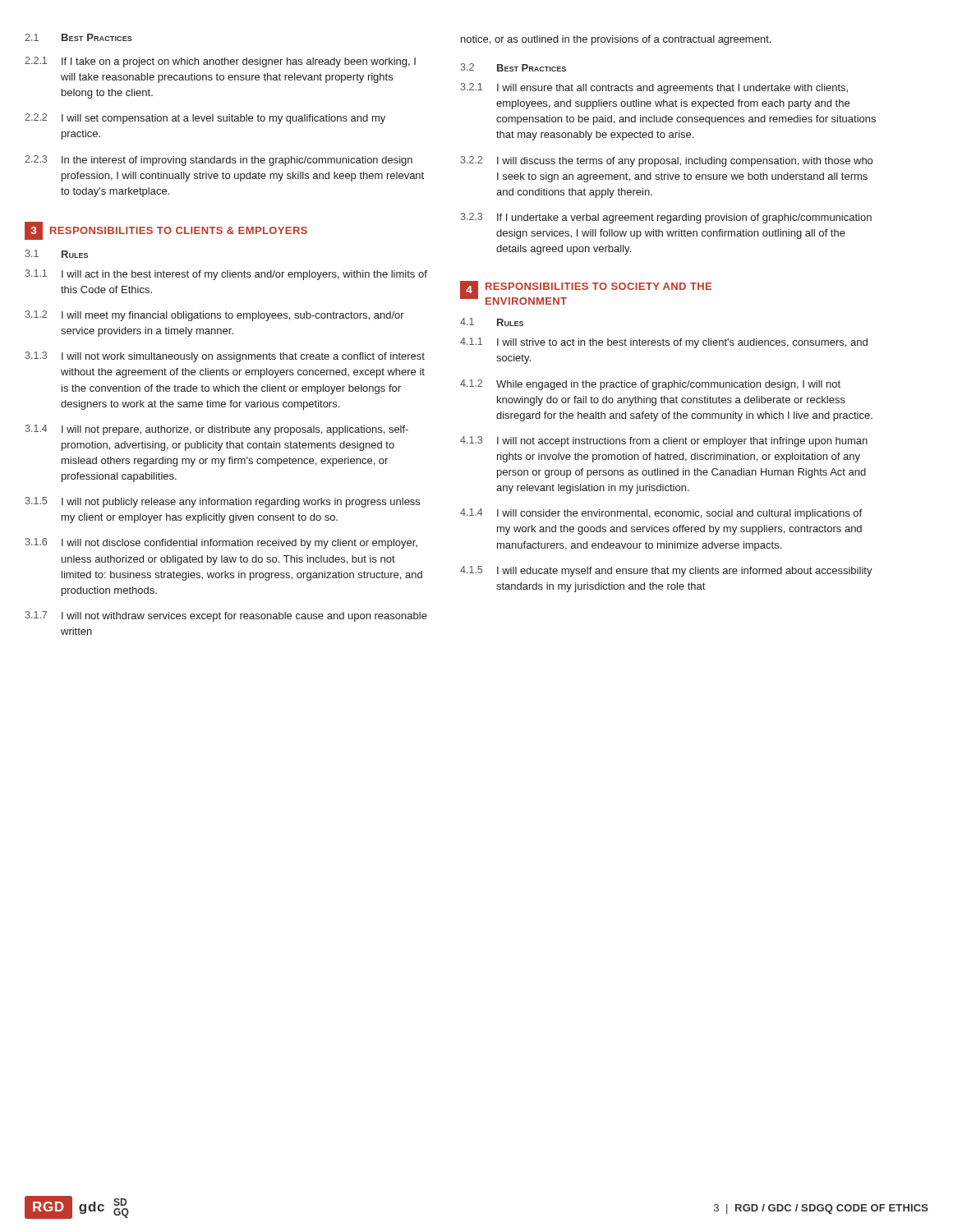Select the text starting "2 Best Practices"
Viewport: 953px width, 1232px height.
coord(513,68)
